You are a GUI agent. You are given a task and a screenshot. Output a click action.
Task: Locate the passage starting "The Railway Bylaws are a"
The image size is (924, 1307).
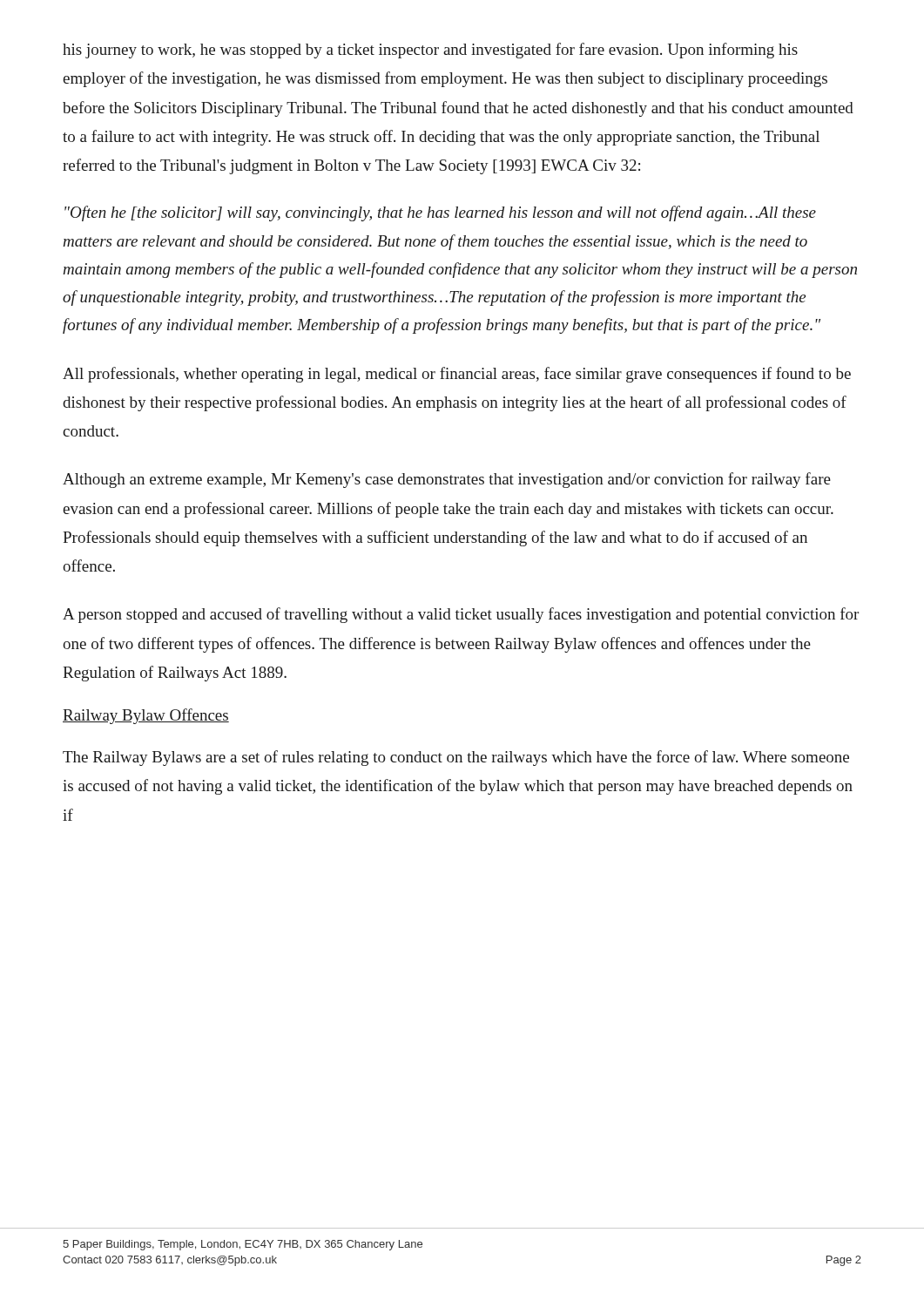click(x=458, y=786)
